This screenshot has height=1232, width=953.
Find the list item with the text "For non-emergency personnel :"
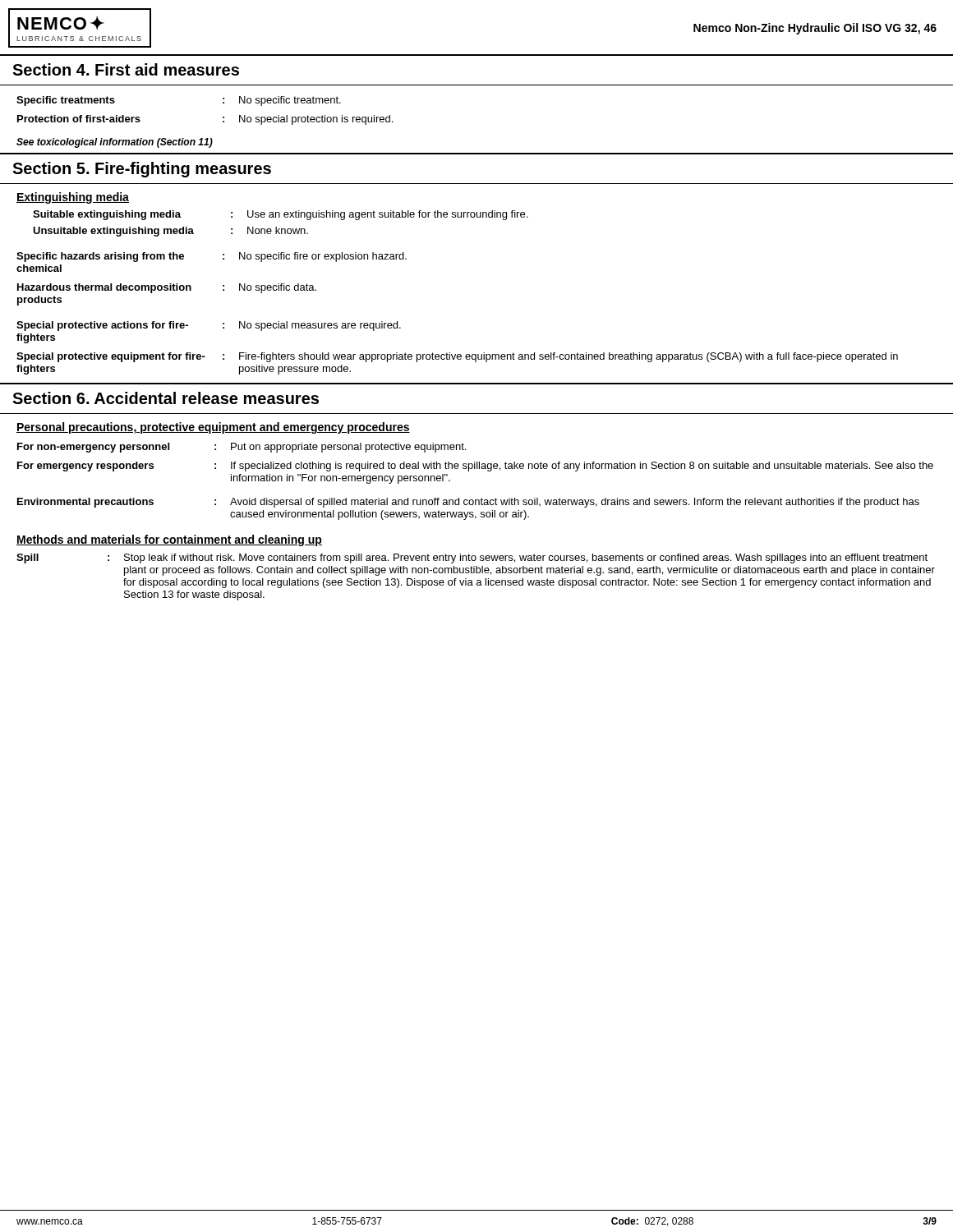[x=476, y=446]
